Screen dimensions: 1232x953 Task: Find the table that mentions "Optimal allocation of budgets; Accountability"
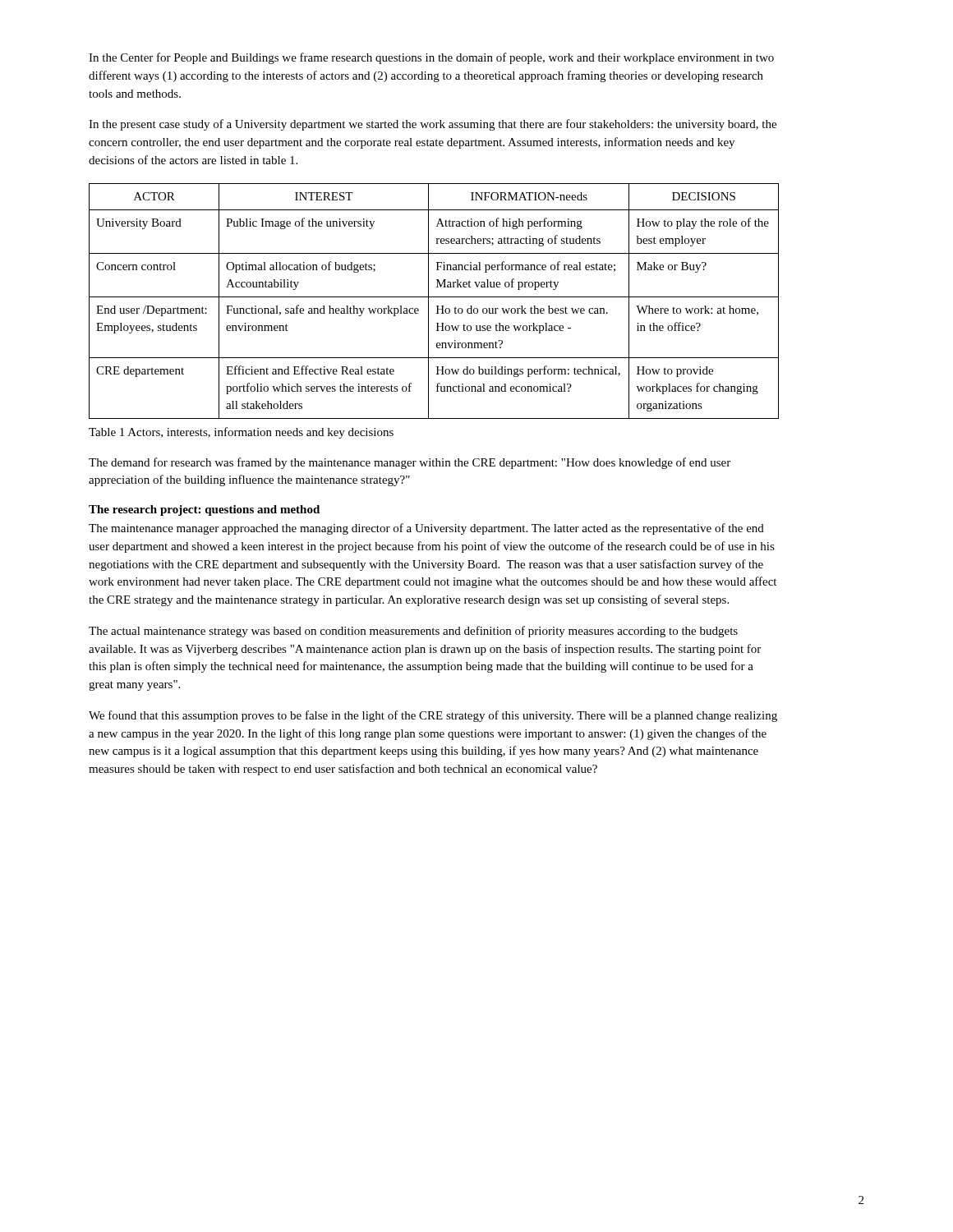(434, 301)
